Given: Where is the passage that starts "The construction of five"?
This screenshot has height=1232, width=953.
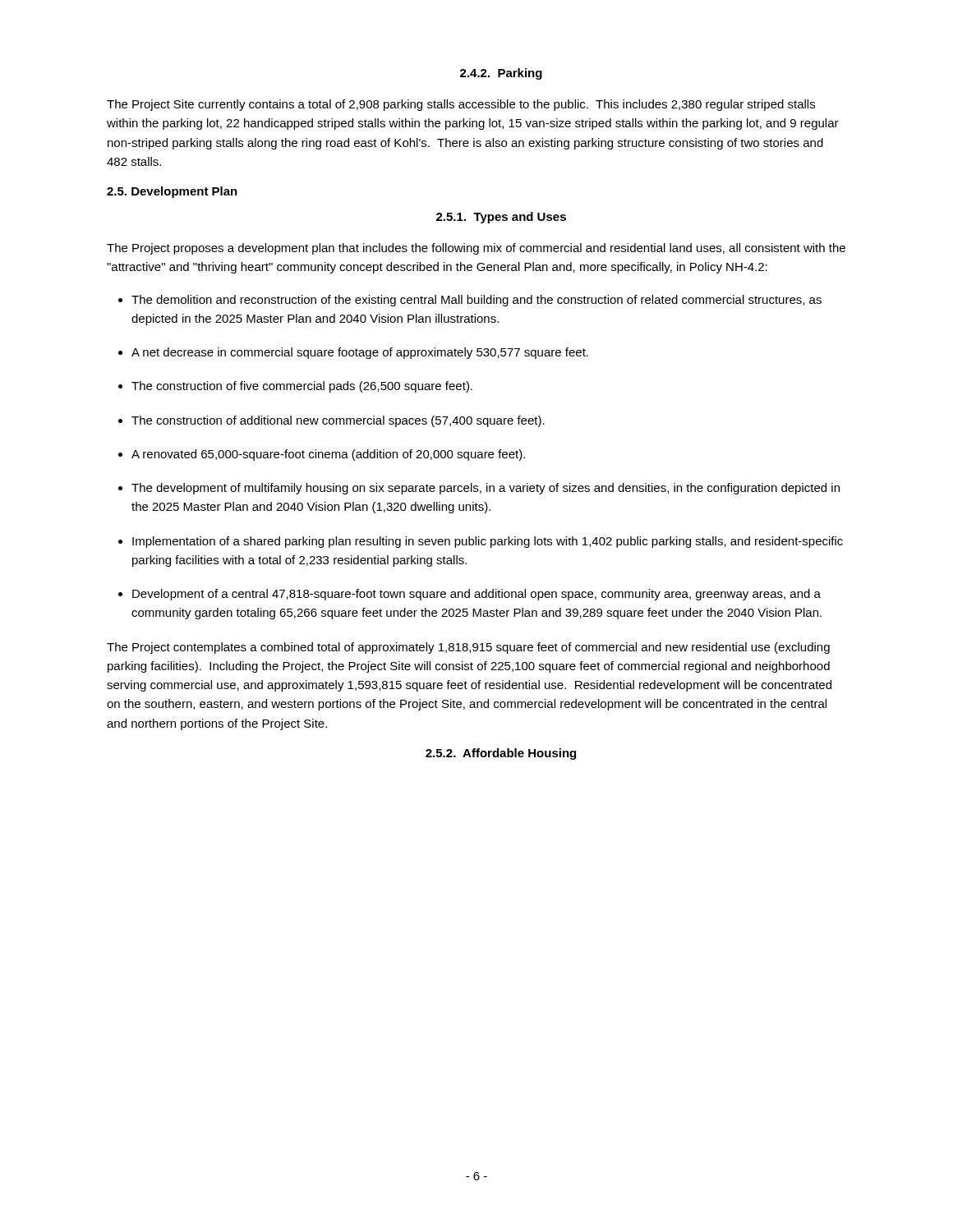Looking at the screenshot, I should (x=476, y=386).
